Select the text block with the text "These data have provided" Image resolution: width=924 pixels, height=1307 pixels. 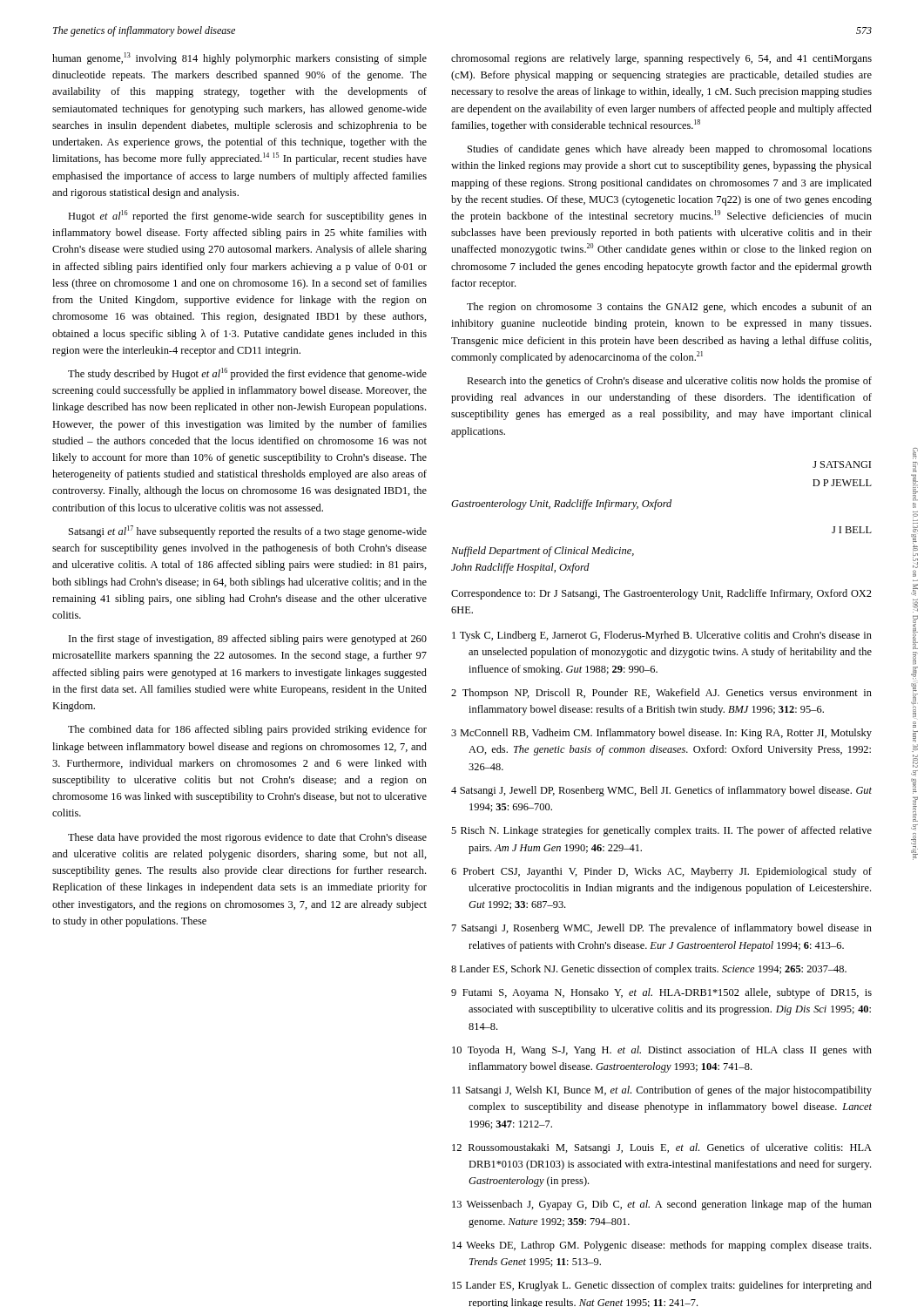pyautogui.click(x=240, y=879)
